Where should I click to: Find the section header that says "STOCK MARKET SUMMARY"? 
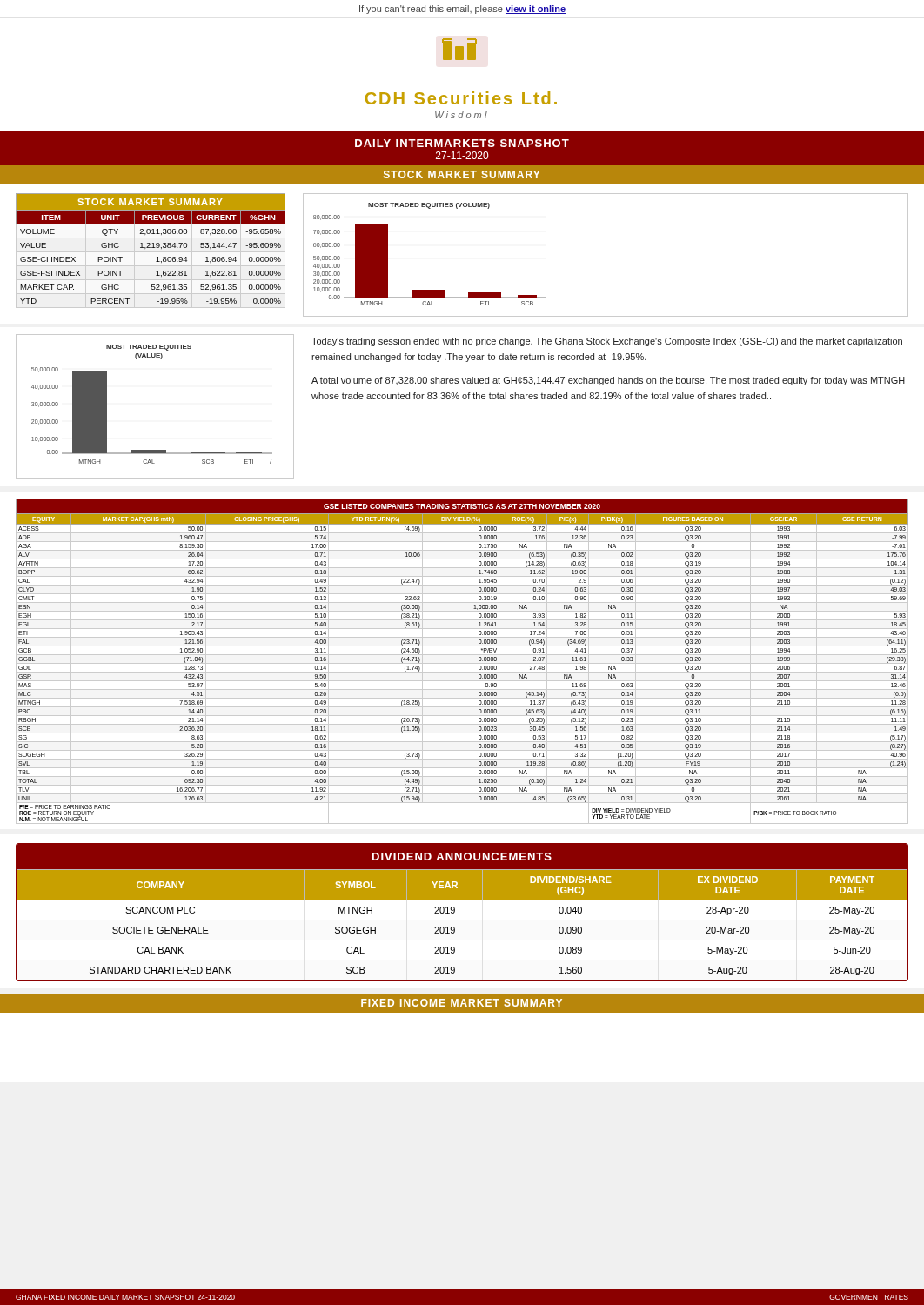(x=462, y=175)
